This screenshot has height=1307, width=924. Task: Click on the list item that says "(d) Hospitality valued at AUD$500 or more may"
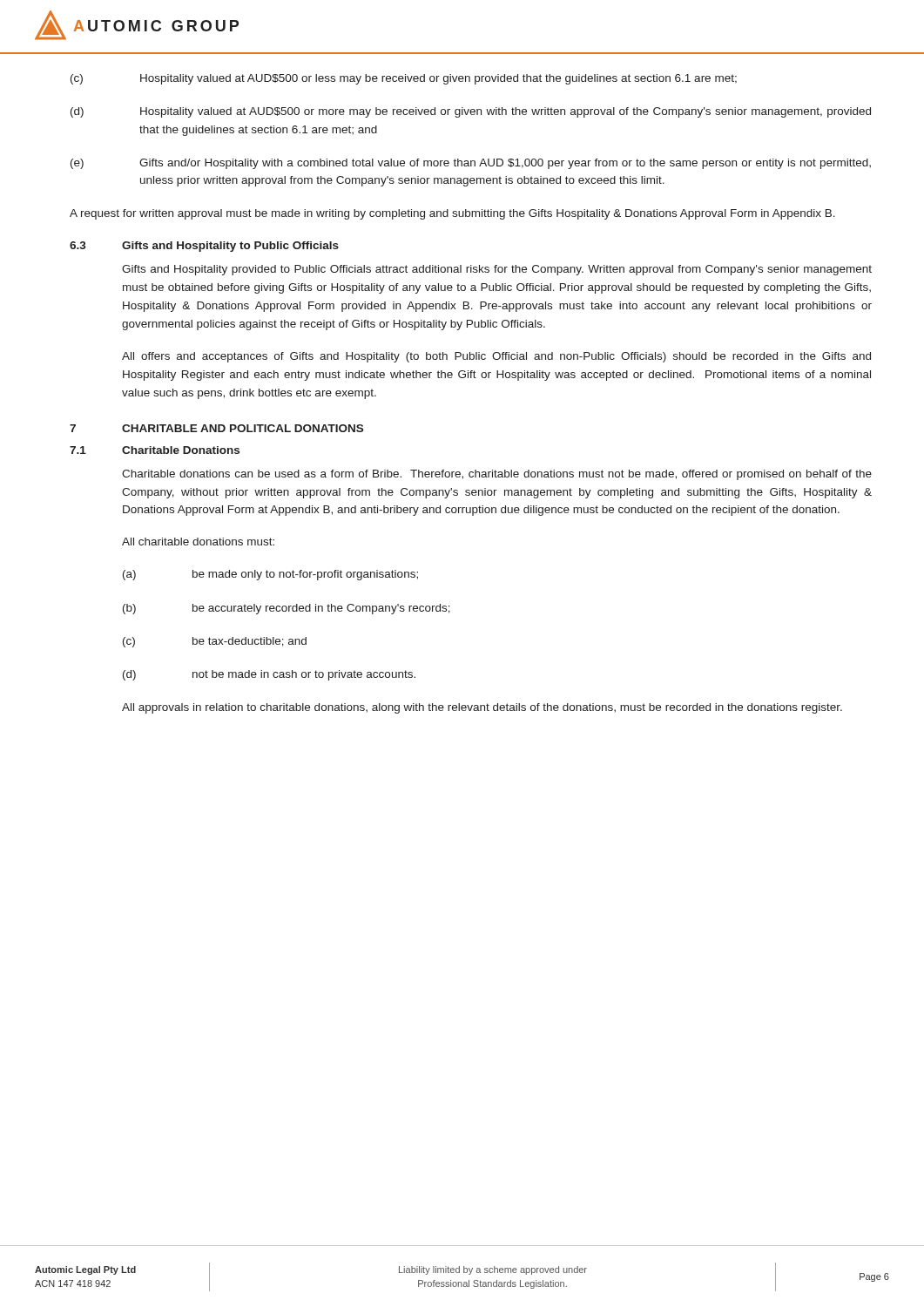click(x=471, y=121)
